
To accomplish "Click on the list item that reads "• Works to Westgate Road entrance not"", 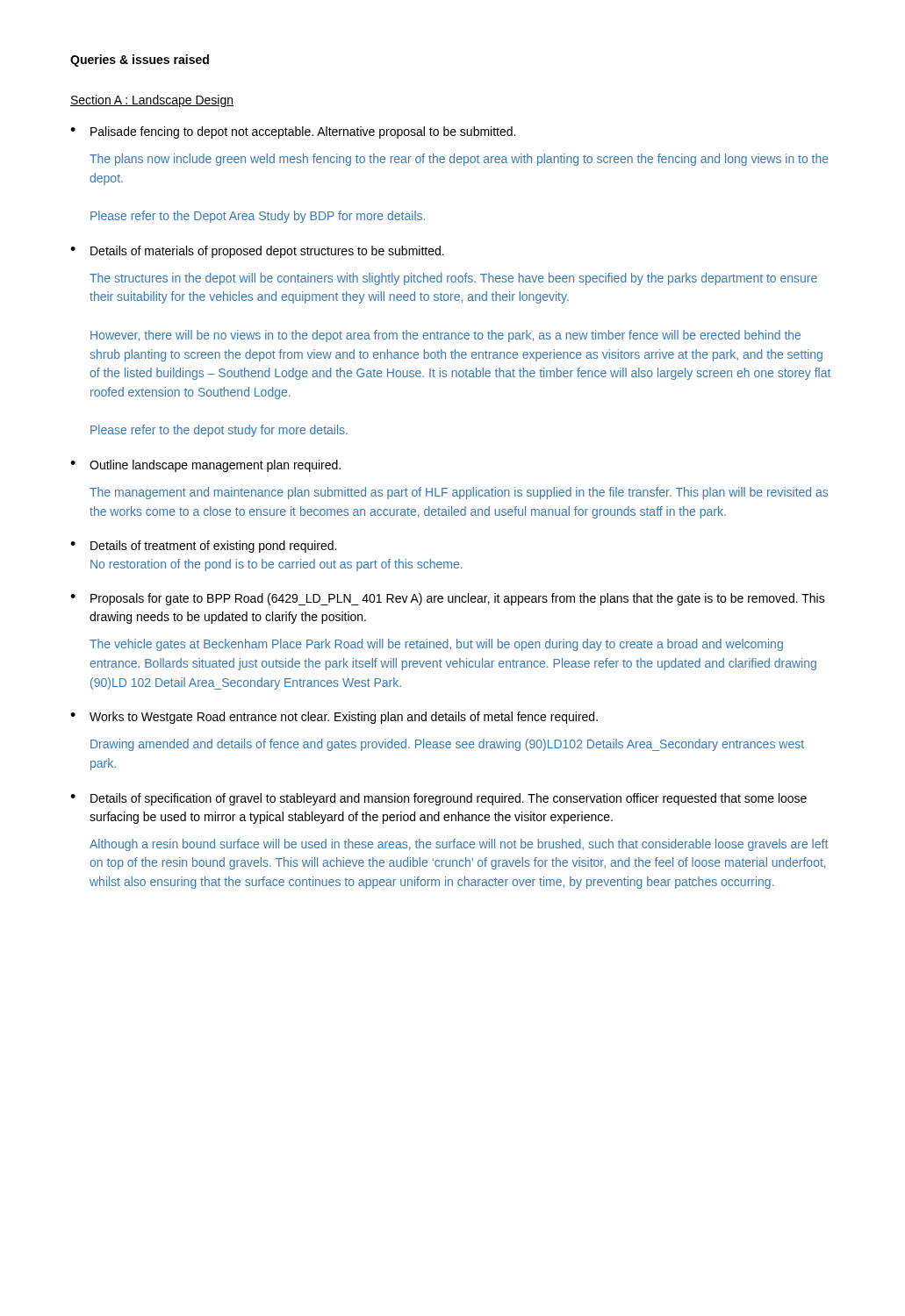I will click(x=452, y=717).
